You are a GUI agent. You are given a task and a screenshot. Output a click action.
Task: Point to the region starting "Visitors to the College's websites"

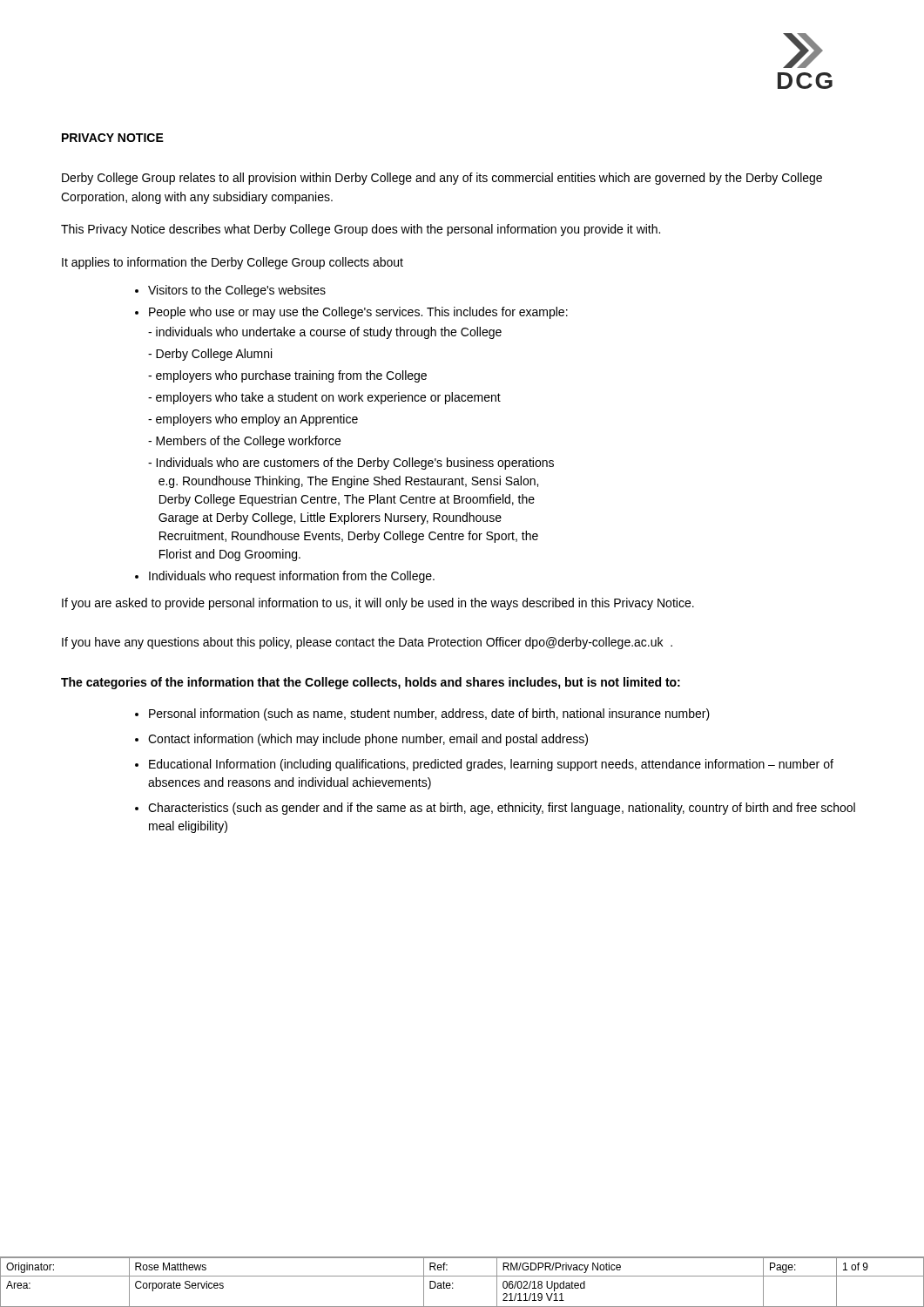click(x=237, y=291)
